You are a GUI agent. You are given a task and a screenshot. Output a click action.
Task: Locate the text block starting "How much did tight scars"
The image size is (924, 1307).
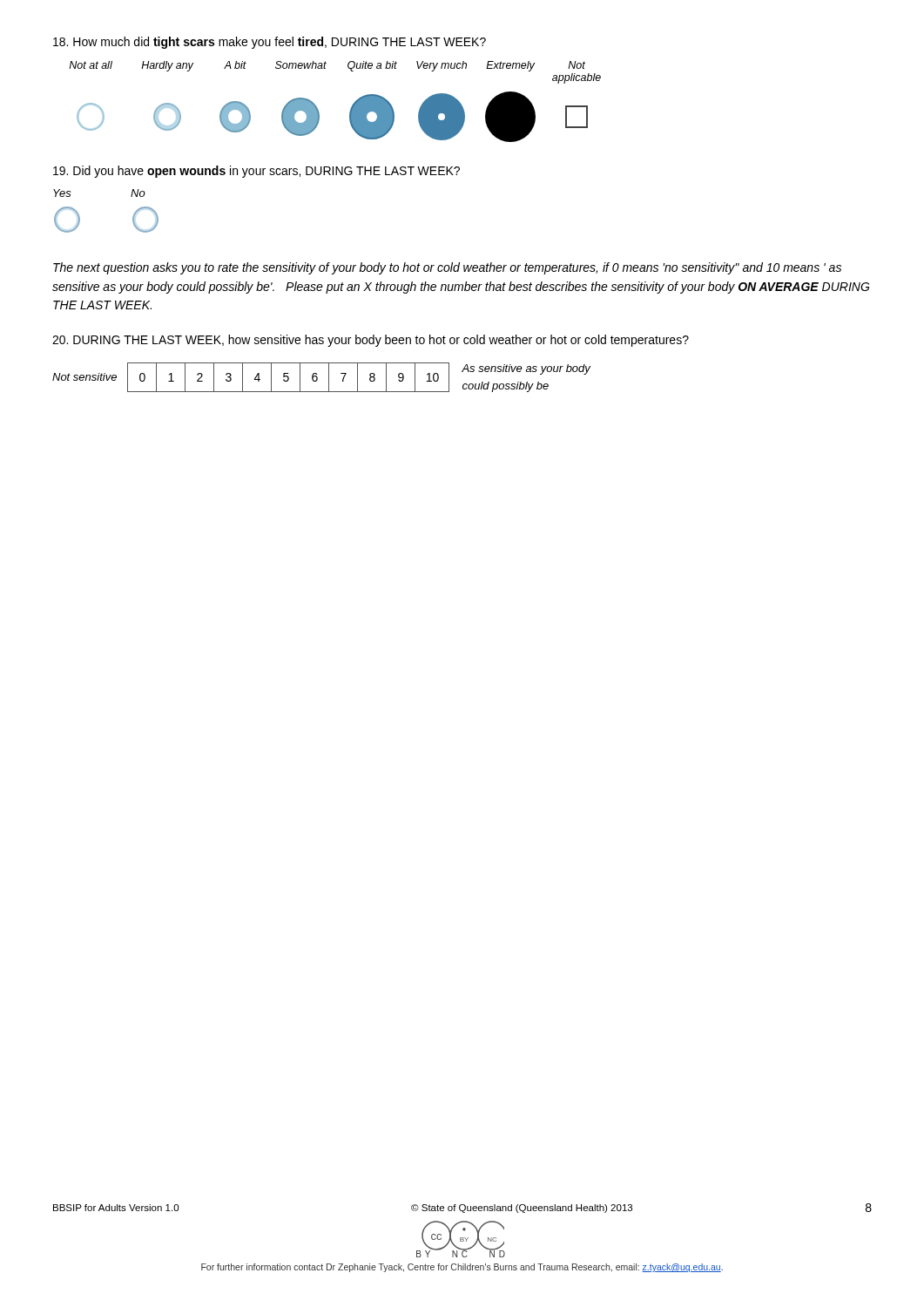click(269, 42)
